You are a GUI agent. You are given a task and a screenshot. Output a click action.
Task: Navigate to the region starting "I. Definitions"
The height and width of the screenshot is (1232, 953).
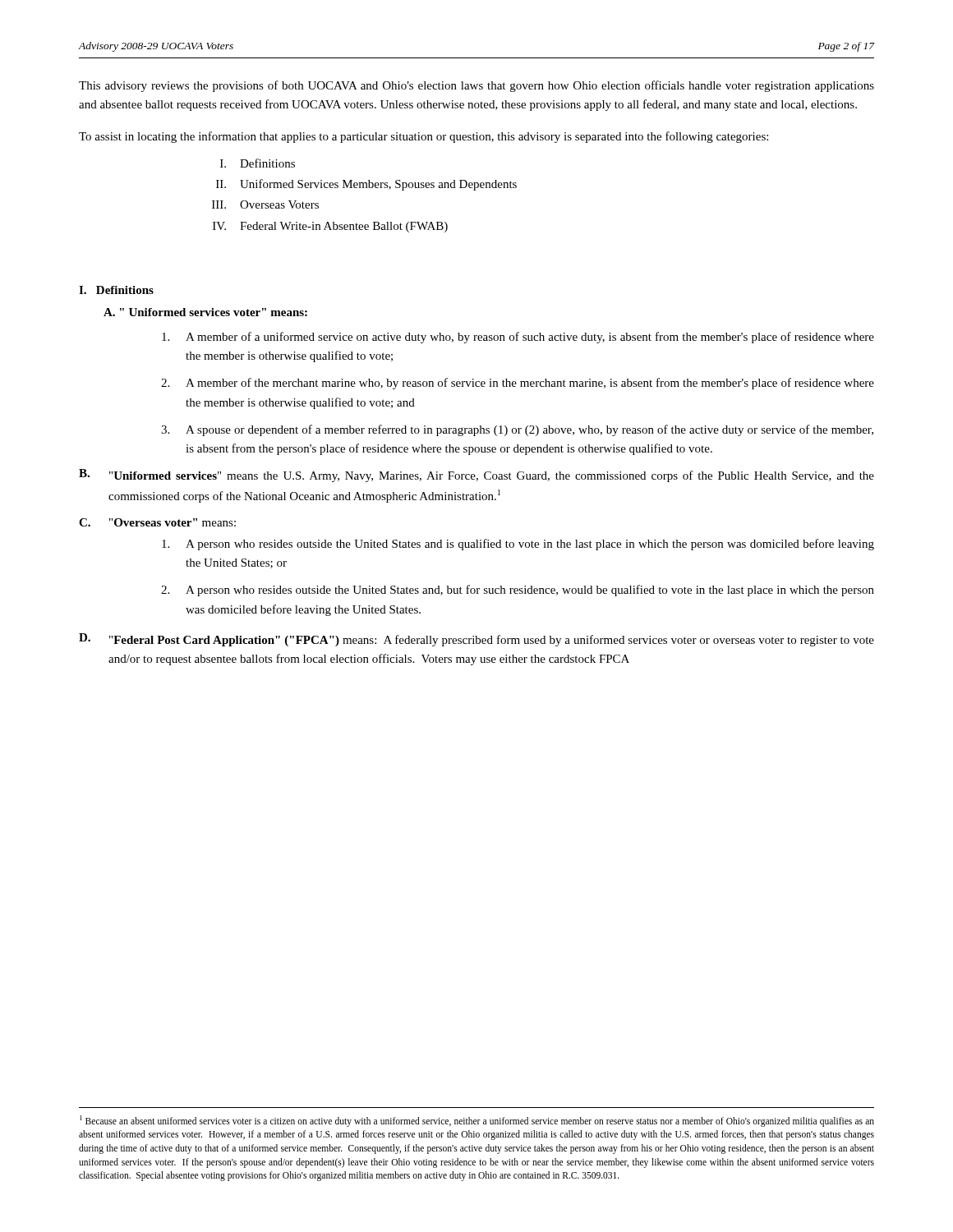pyautogui.click(x=116, y=290)
